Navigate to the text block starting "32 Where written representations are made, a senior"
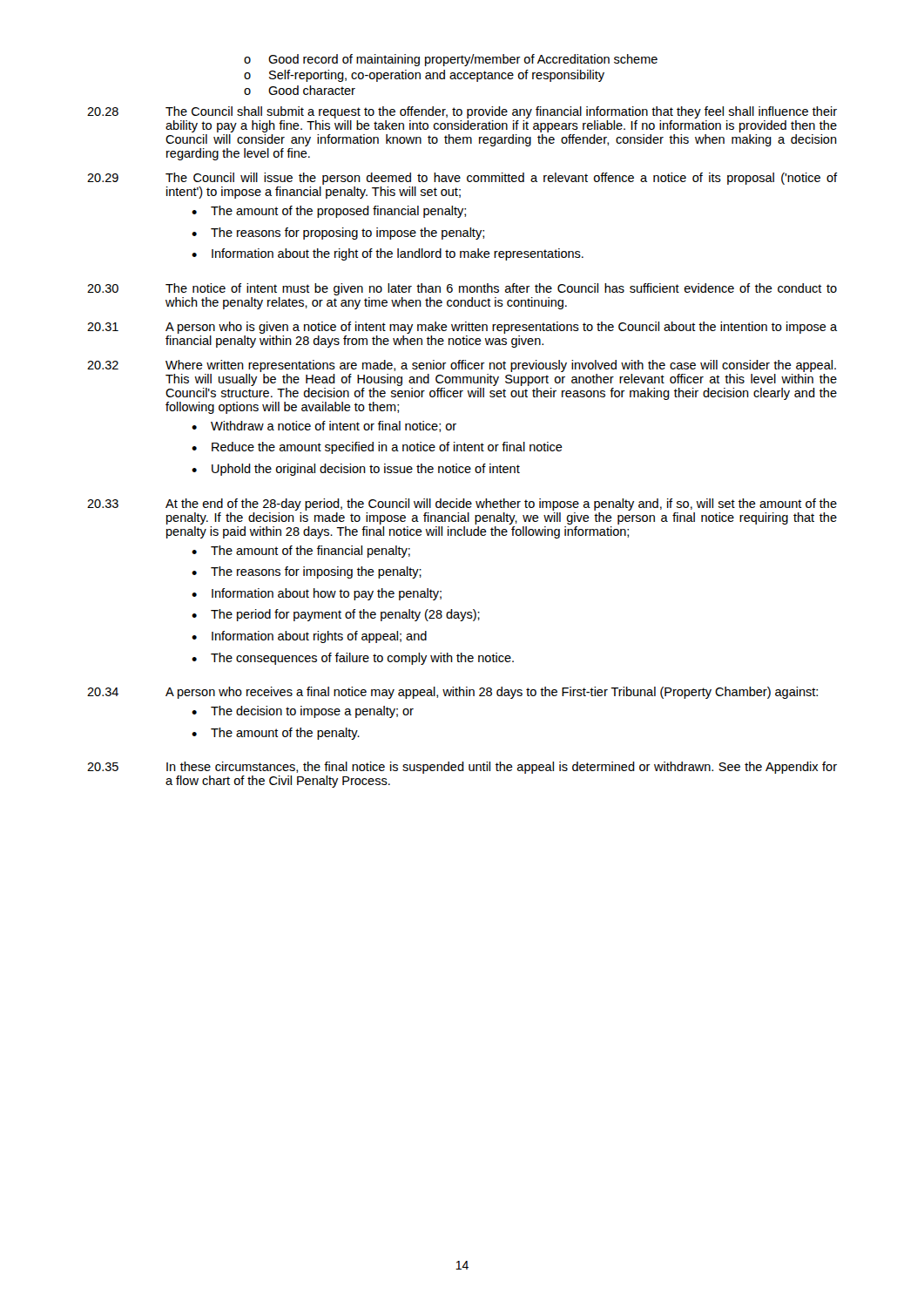This screenshot has width=924, height=1307. [462, 422]
